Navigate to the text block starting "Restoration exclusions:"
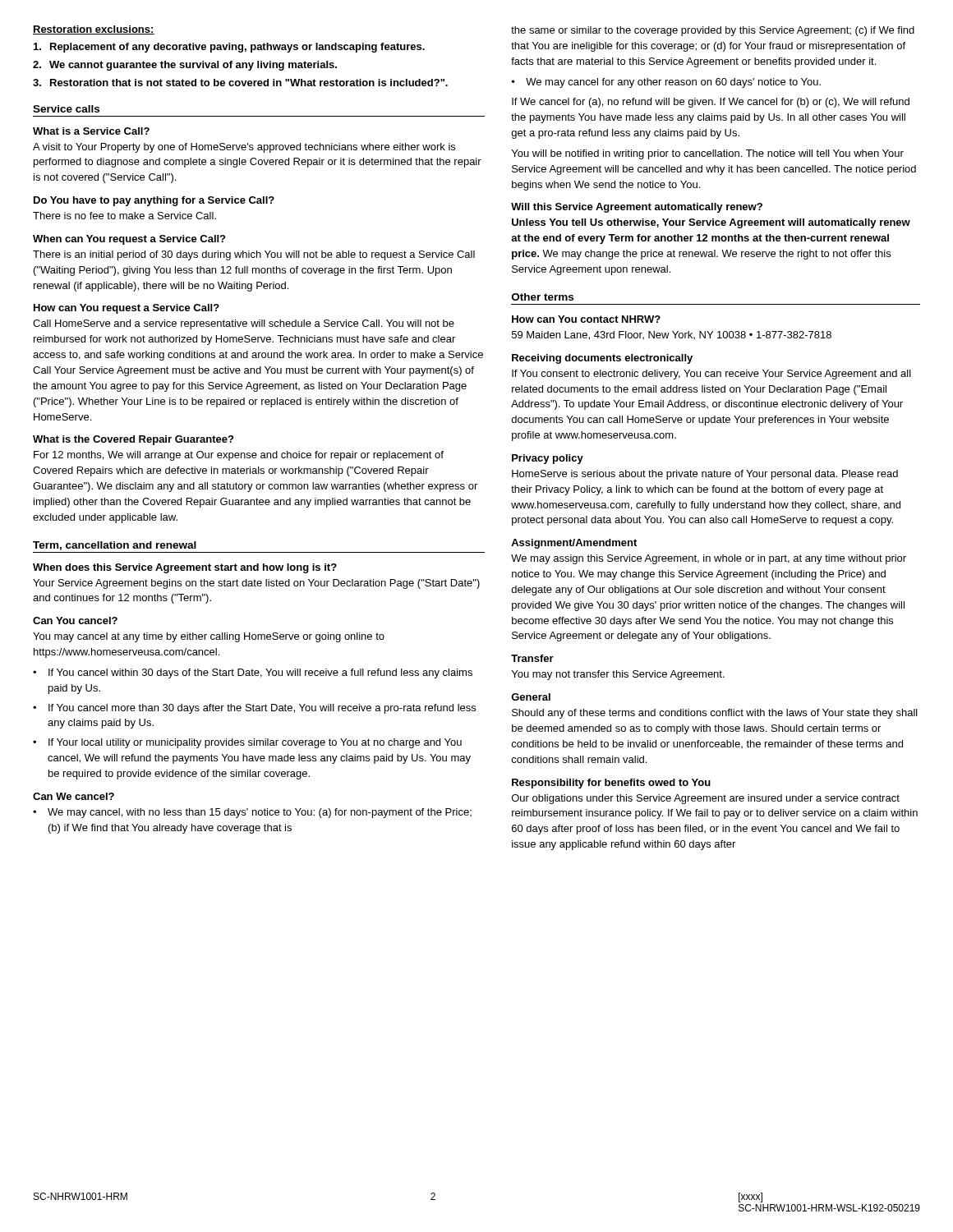 (93, 29)
